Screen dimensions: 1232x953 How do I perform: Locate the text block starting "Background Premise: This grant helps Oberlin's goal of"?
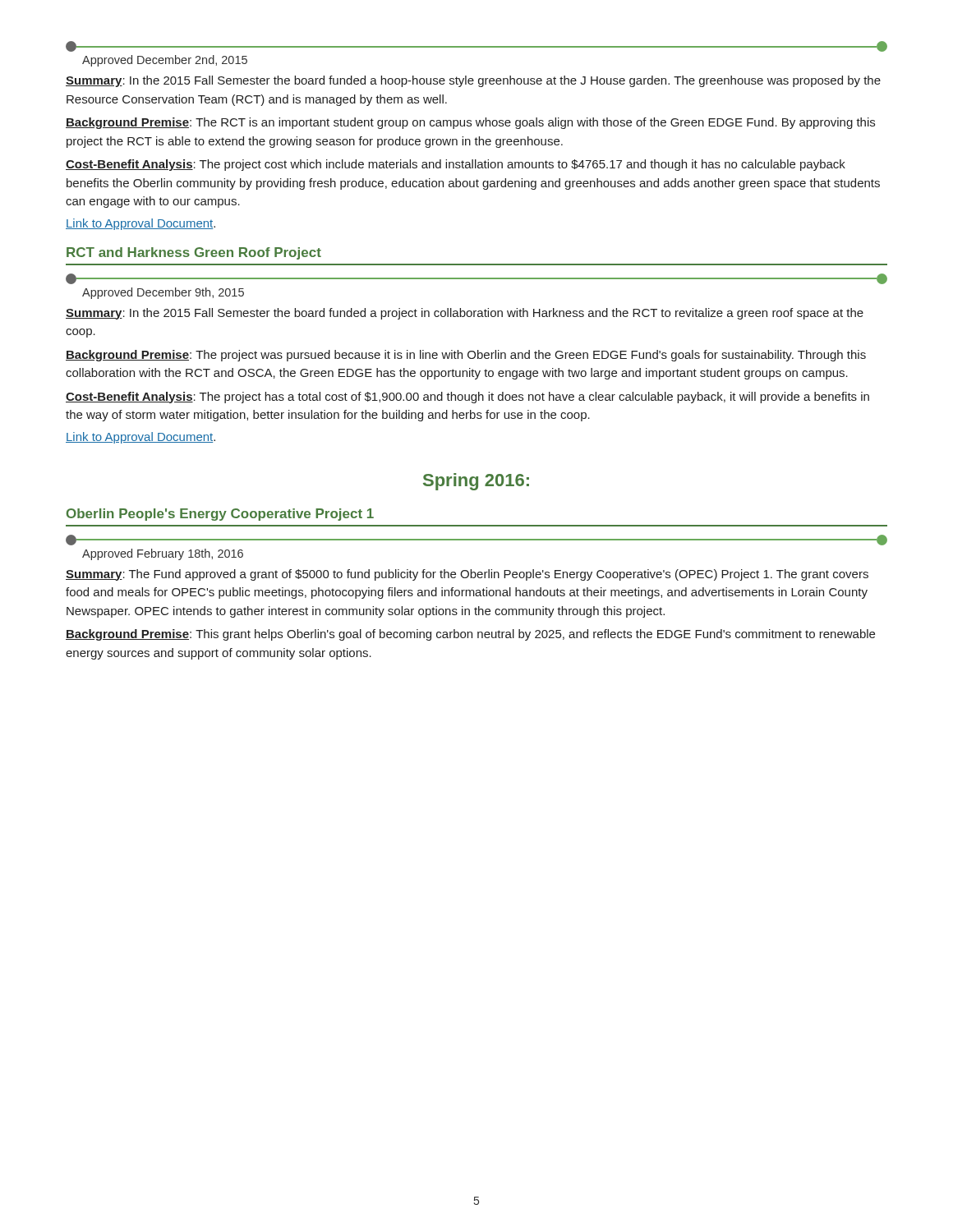tap(471, 643)
